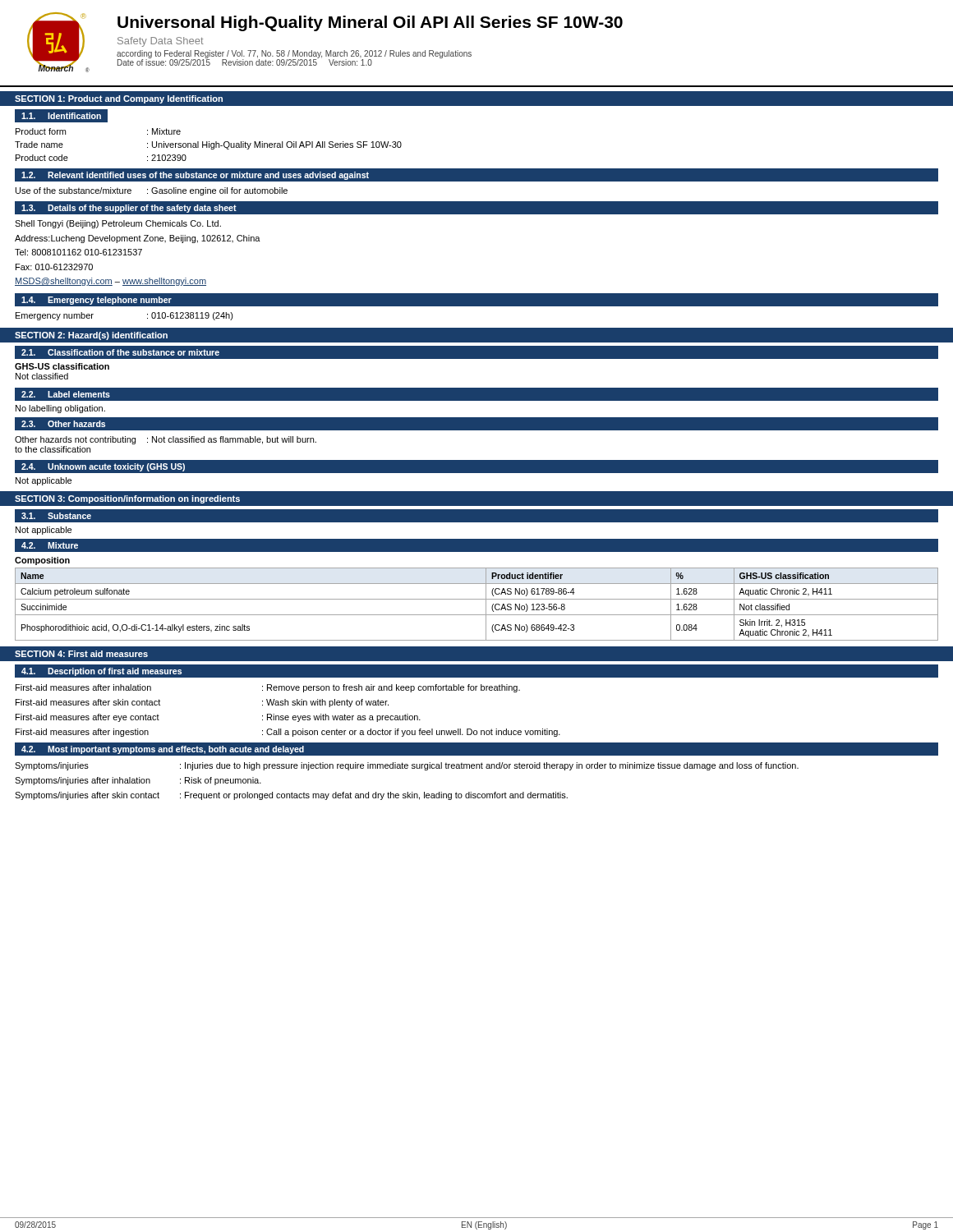Select the section header containing "1.1. Identification"

pos(61,116)
